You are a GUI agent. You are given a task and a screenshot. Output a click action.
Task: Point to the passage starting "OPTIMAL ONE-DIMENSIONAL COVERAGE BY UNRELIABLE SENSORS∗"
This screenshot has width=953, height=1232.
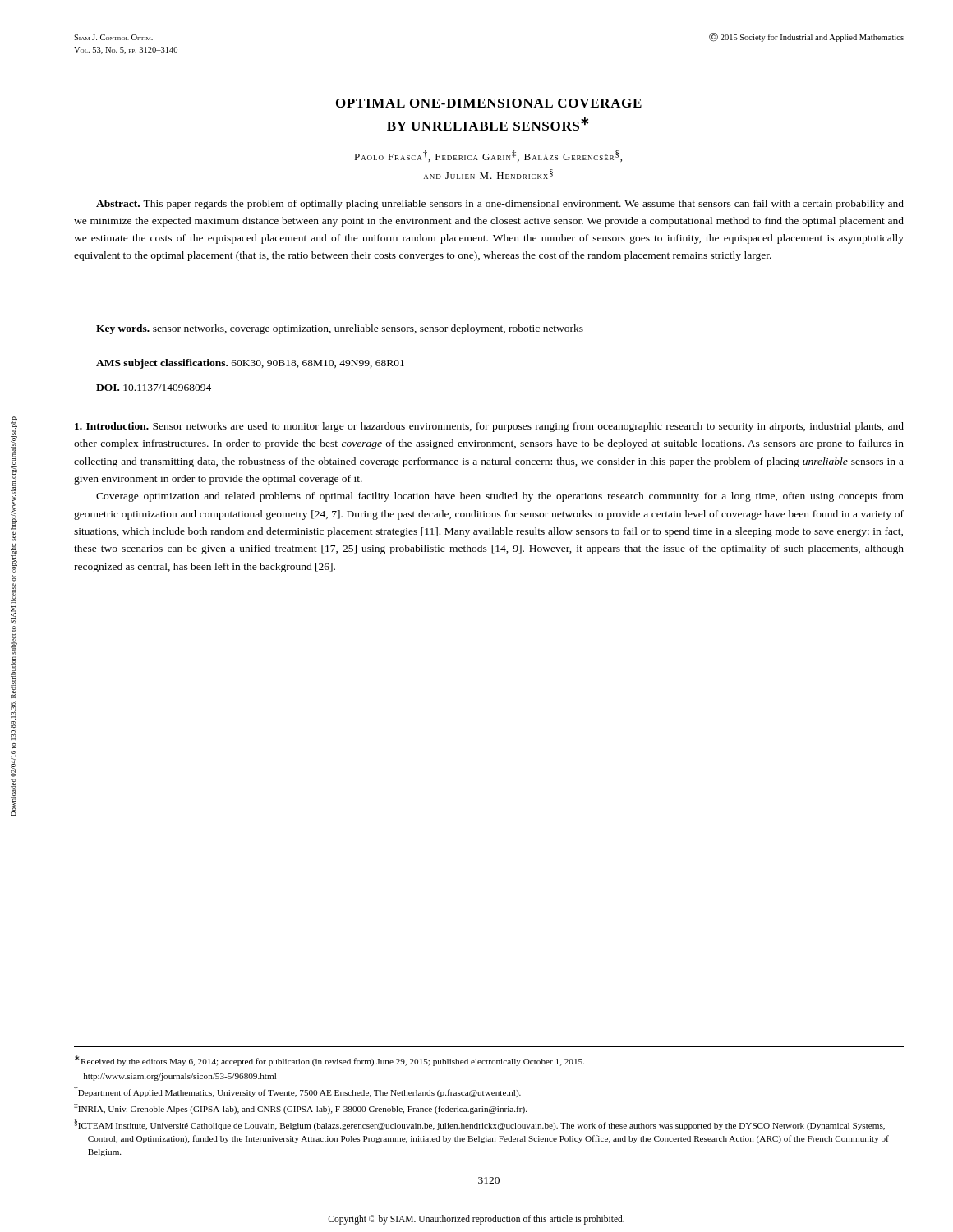[x=489, y=115]
